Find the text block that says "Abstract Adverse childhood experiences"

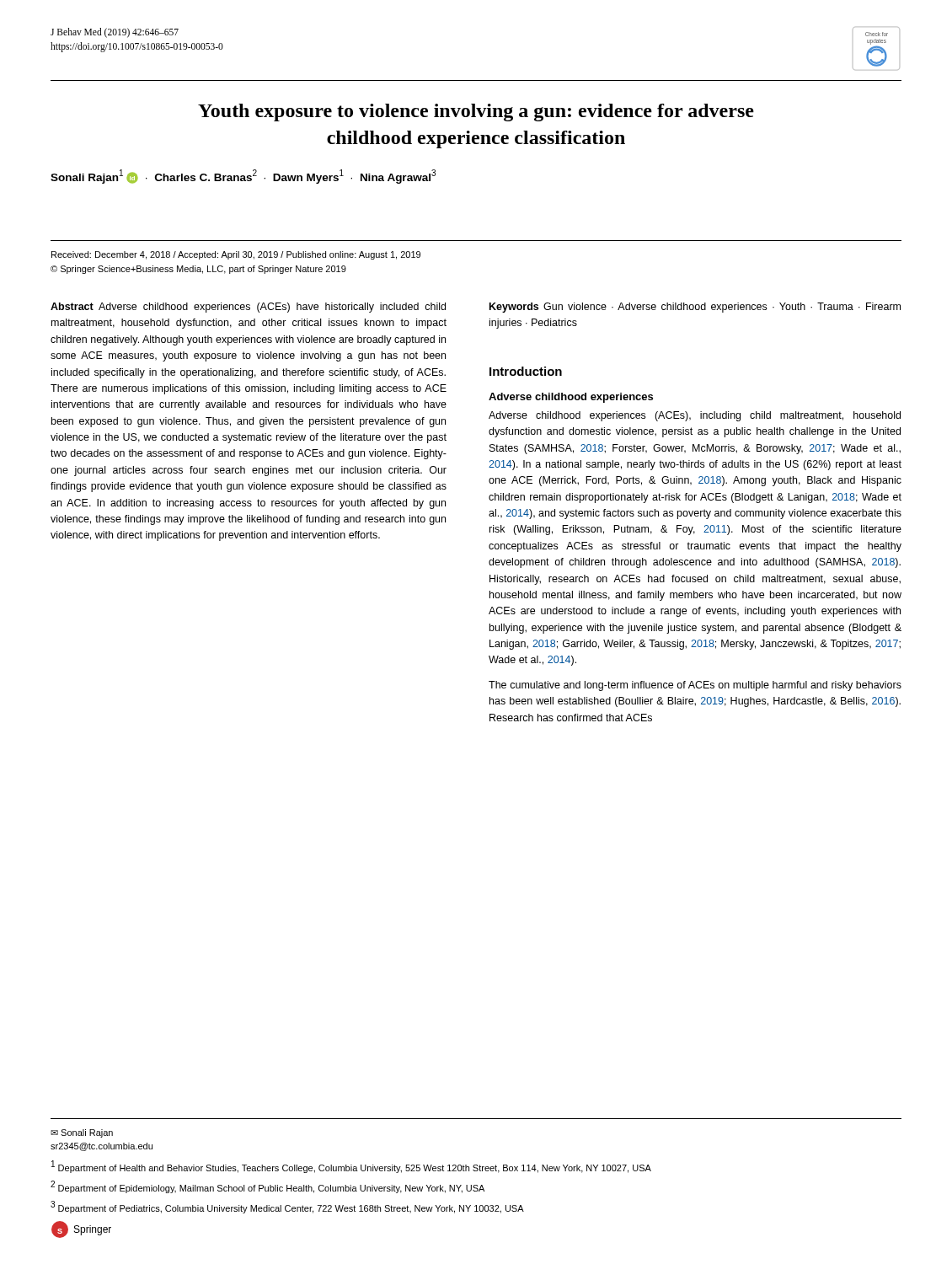(x=249, y=421)
